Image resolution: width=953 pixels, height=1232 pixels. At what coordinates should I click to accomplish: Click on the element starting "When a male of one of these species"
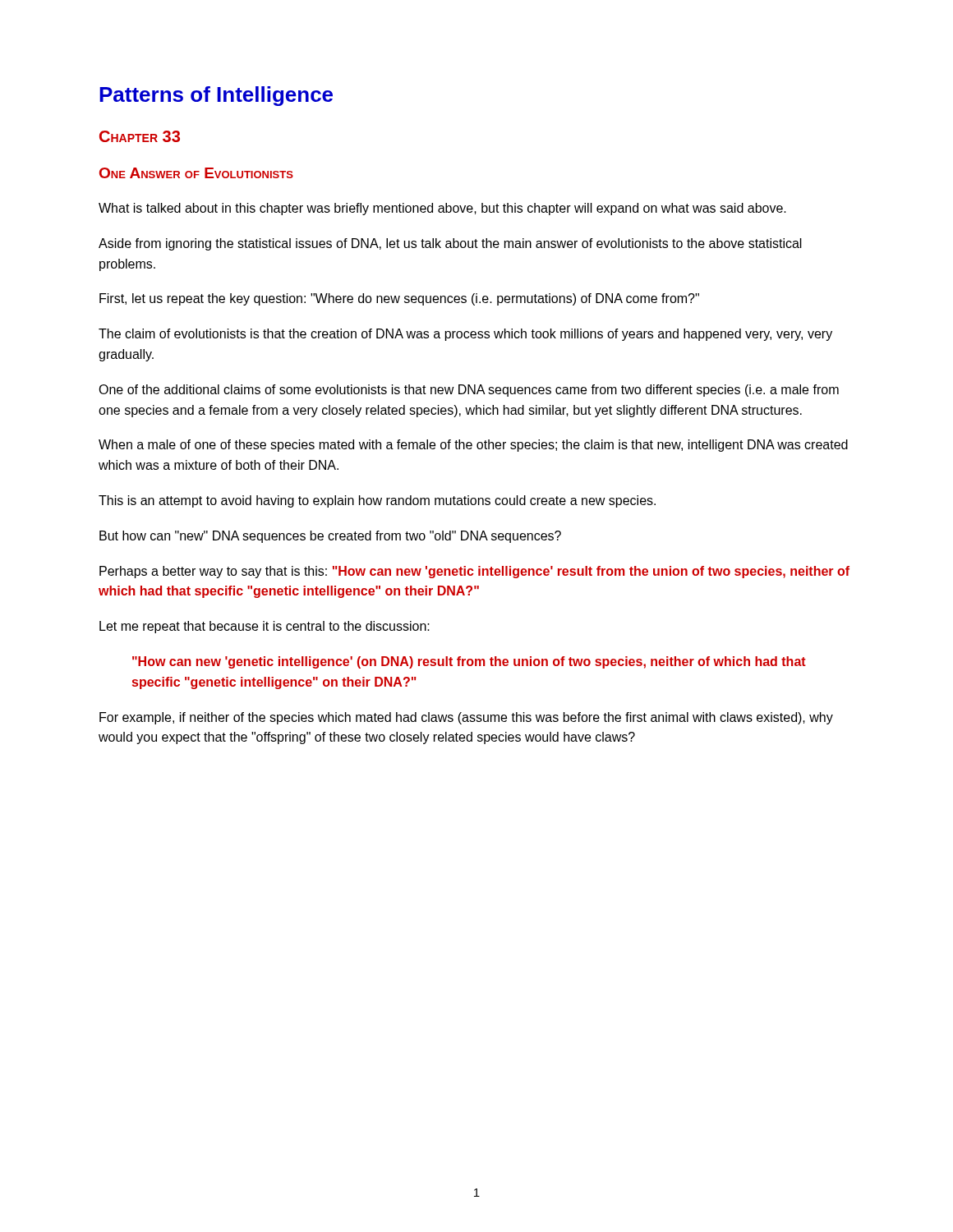pyautogui.click(x=473, y=455)
